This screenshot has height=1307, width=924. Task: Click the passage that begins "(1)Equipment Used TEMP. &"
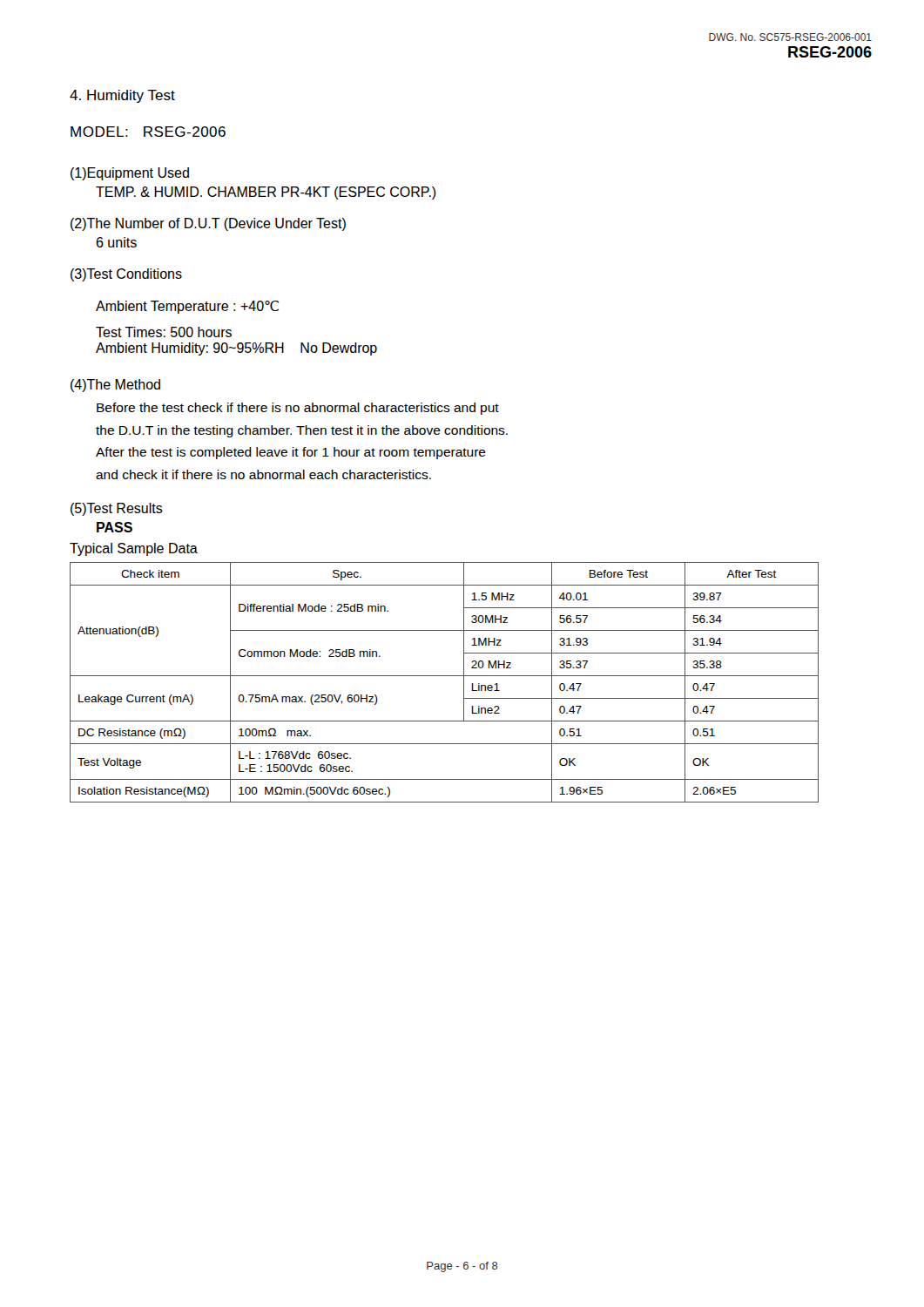tap(130, 174)
